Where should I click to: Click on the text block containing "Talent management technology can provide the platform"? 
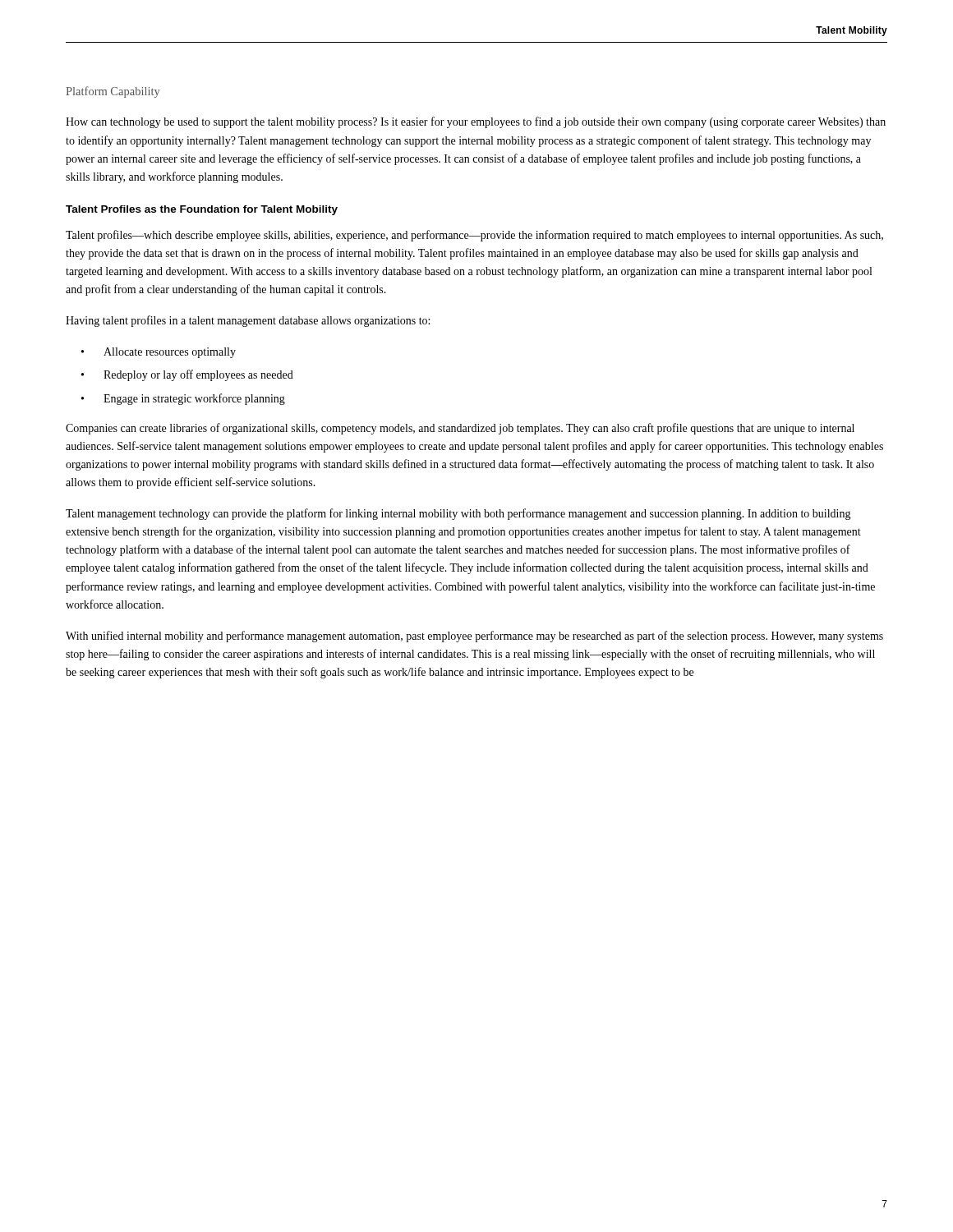click(x=471, y=559)
